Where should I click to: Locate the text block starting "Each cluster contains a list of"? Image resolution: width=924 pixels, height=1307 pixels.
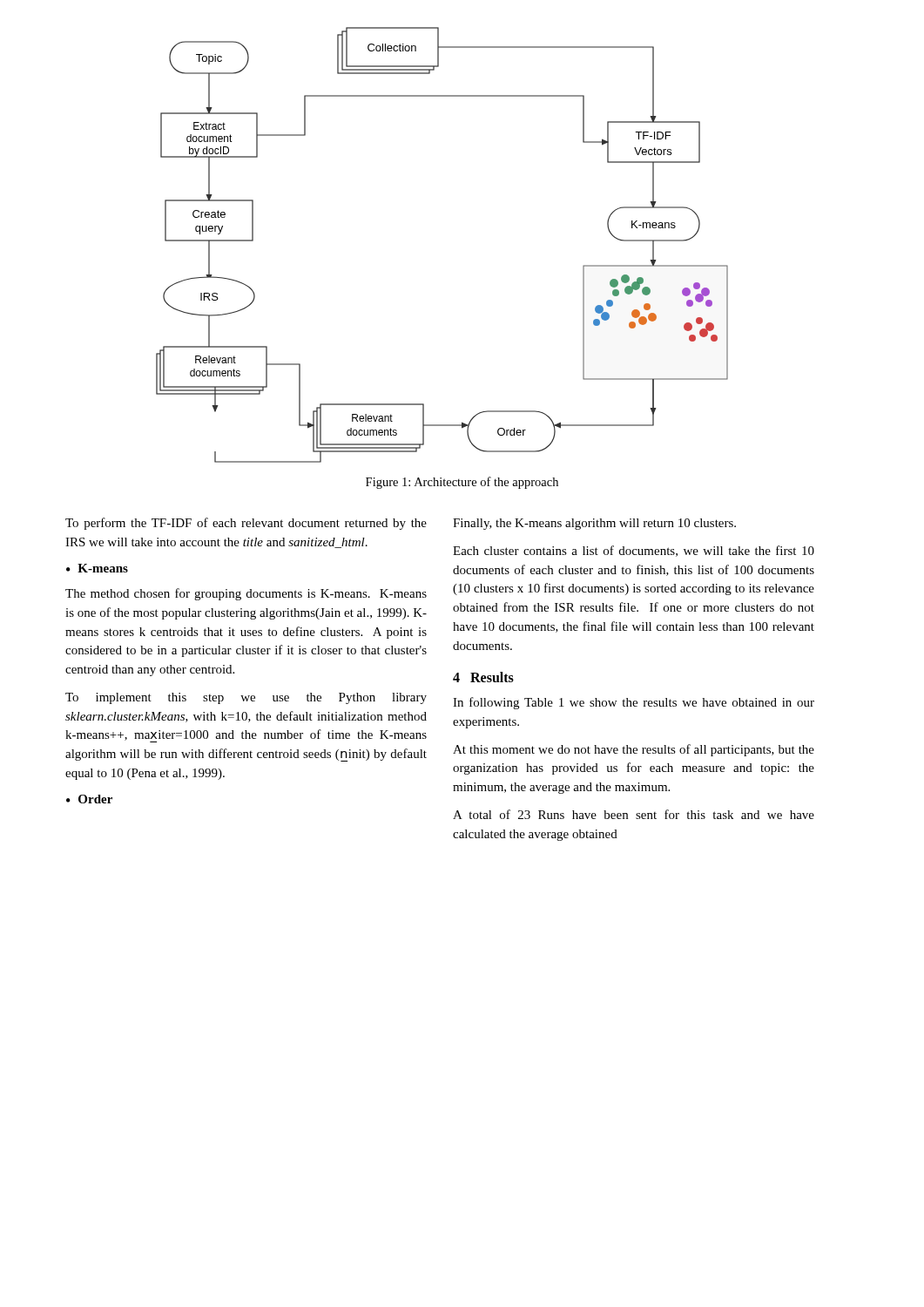[634, 599]
